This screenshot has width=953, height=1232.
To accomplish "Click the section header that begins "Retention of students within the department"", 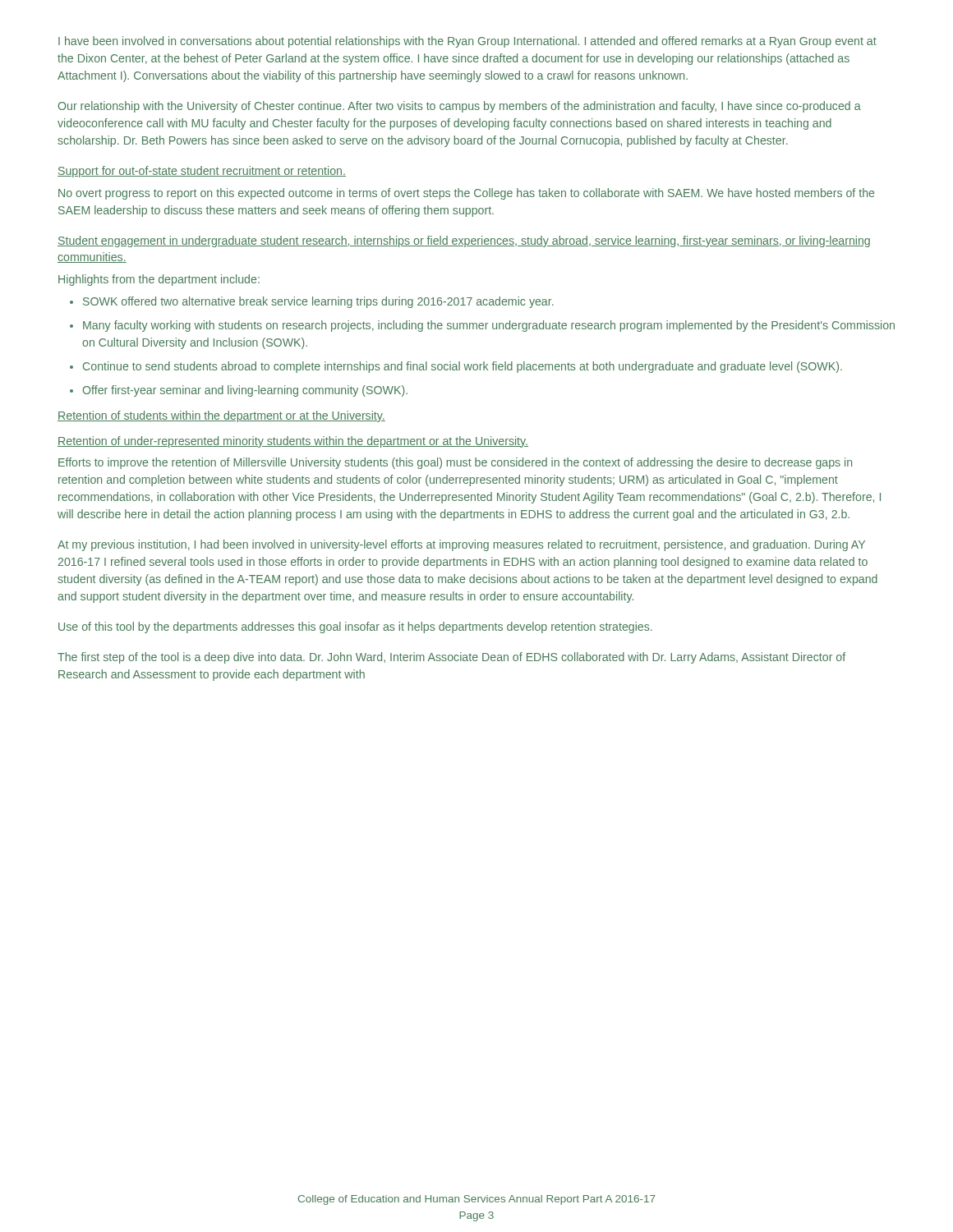I will point(221,416).
